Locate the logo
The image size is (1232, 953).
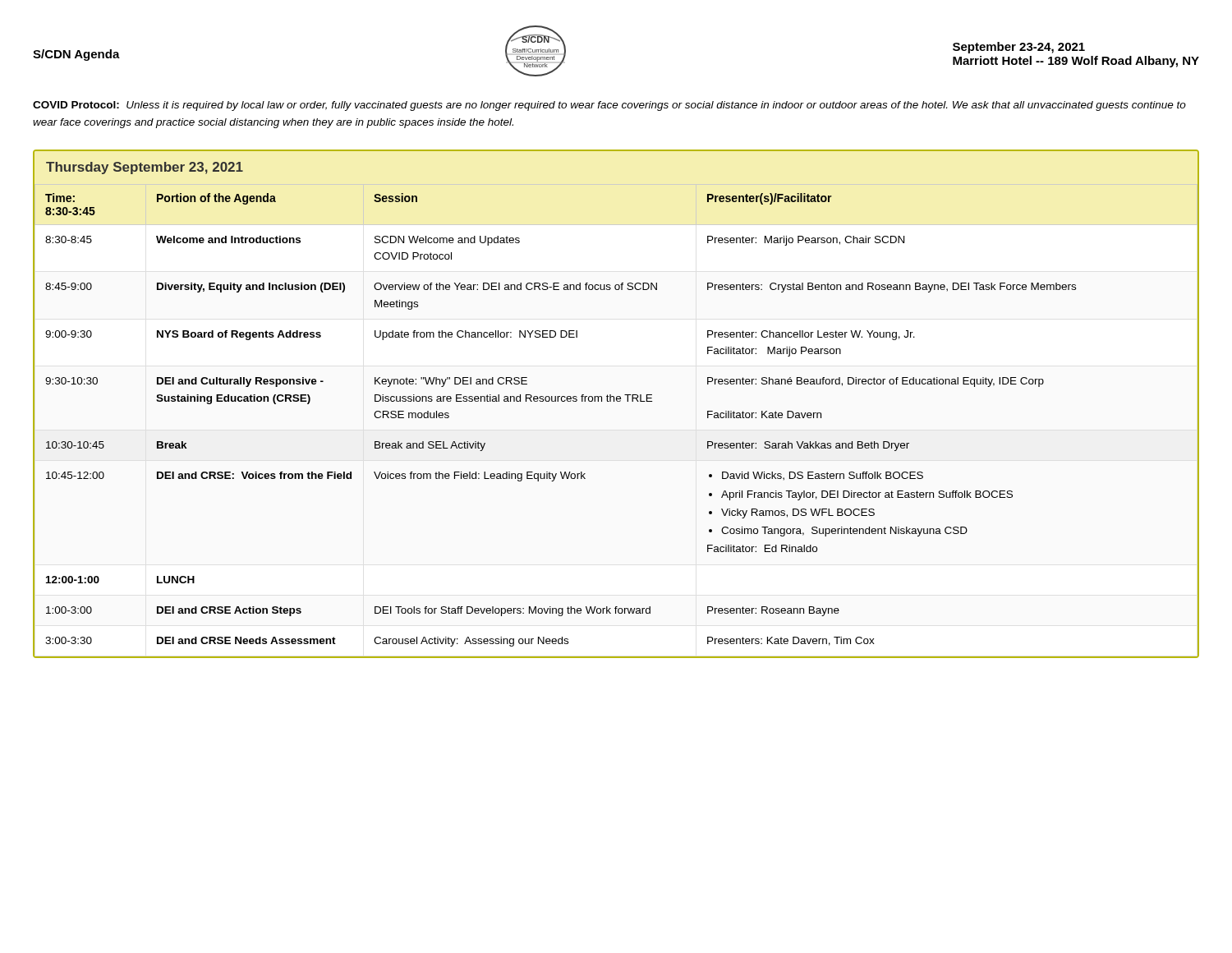(536, 53)
